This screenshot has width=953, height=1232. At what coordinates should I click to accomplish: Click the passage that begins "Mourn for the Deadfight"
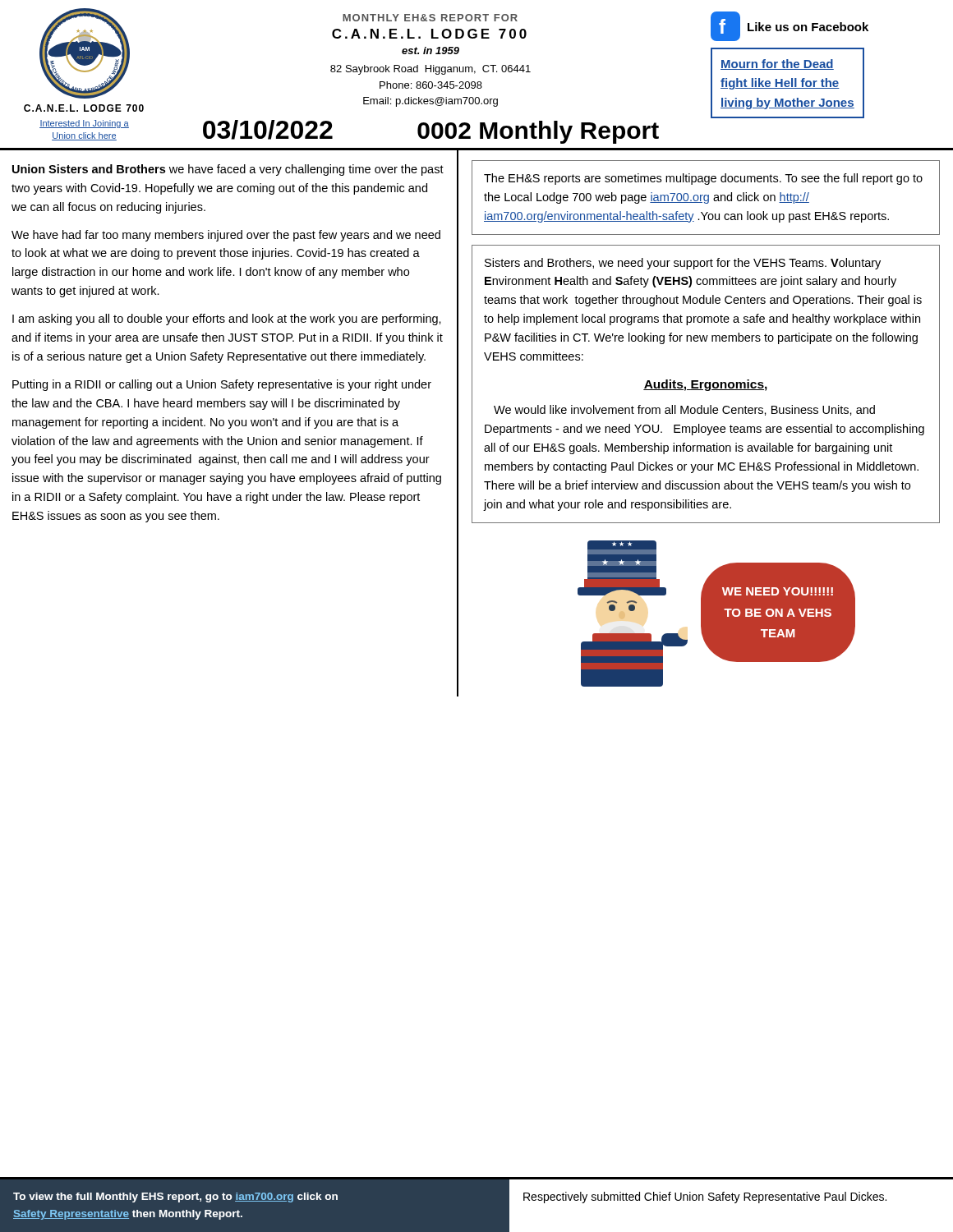[x=787, y=83]
